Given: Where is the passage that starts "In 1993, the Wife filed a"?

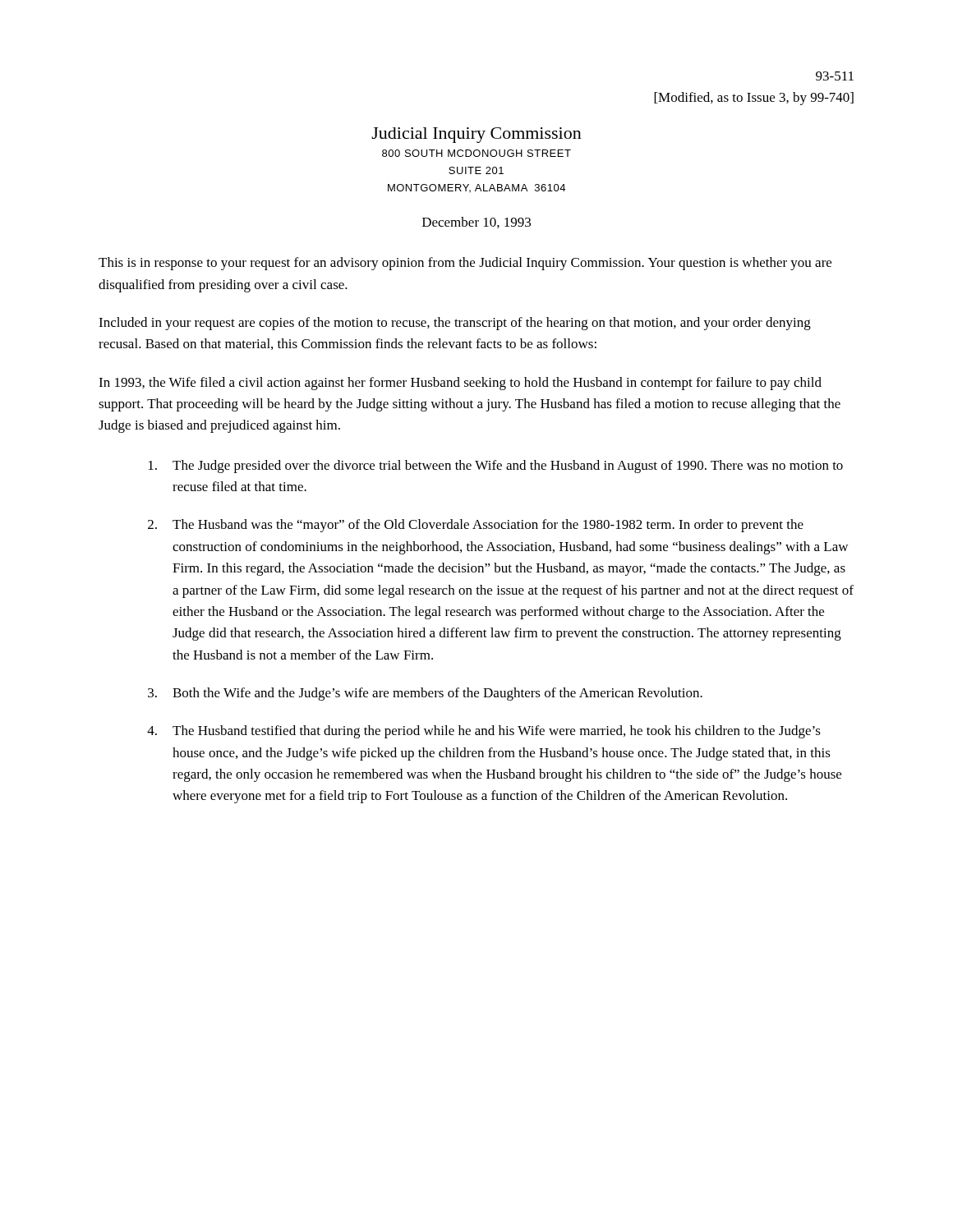Looking at the screenshot, I should click(x=470, y=404).
